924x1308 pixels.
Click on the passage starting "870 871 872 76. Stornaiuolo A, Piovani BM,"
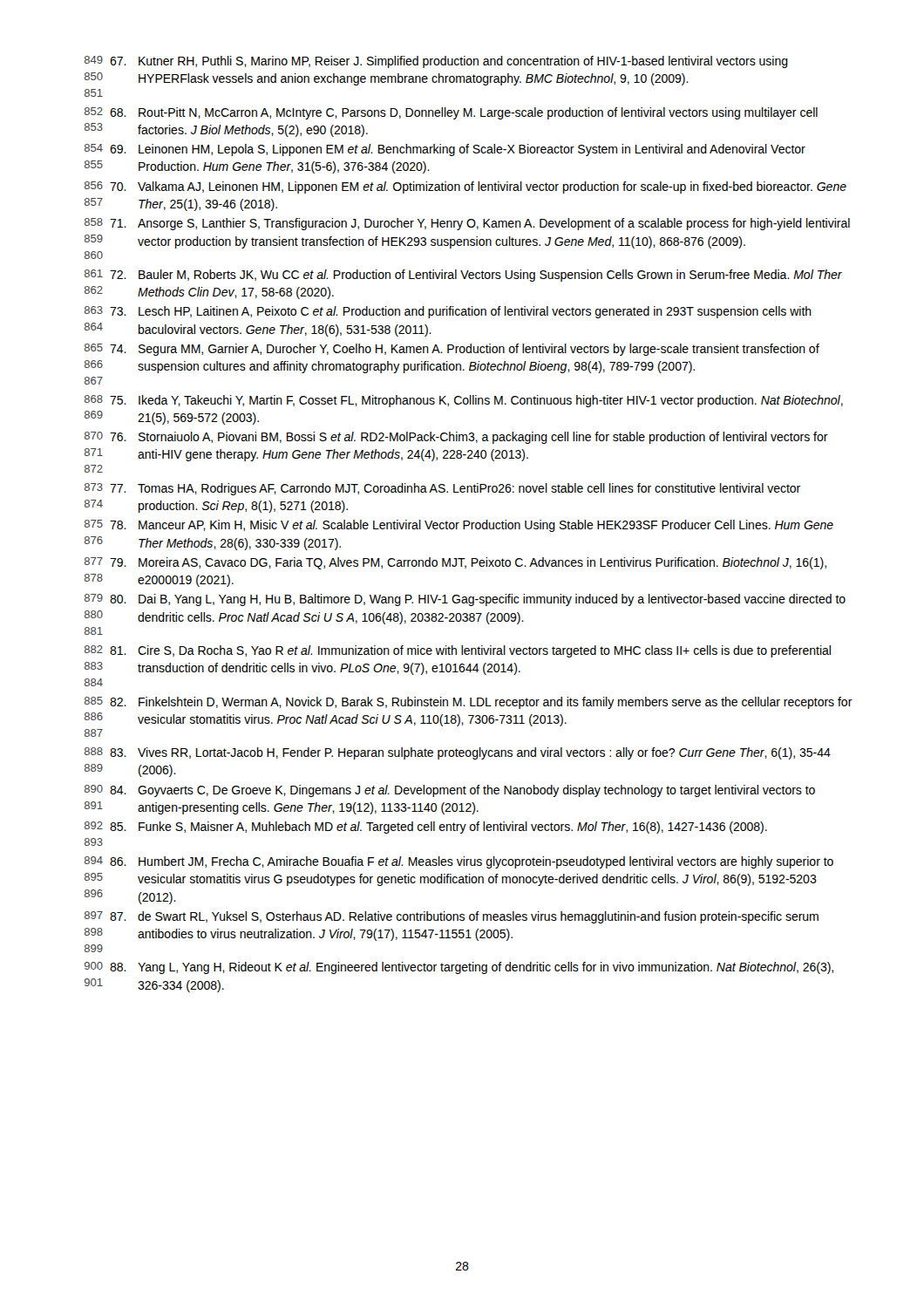click(x=462, y=453)
